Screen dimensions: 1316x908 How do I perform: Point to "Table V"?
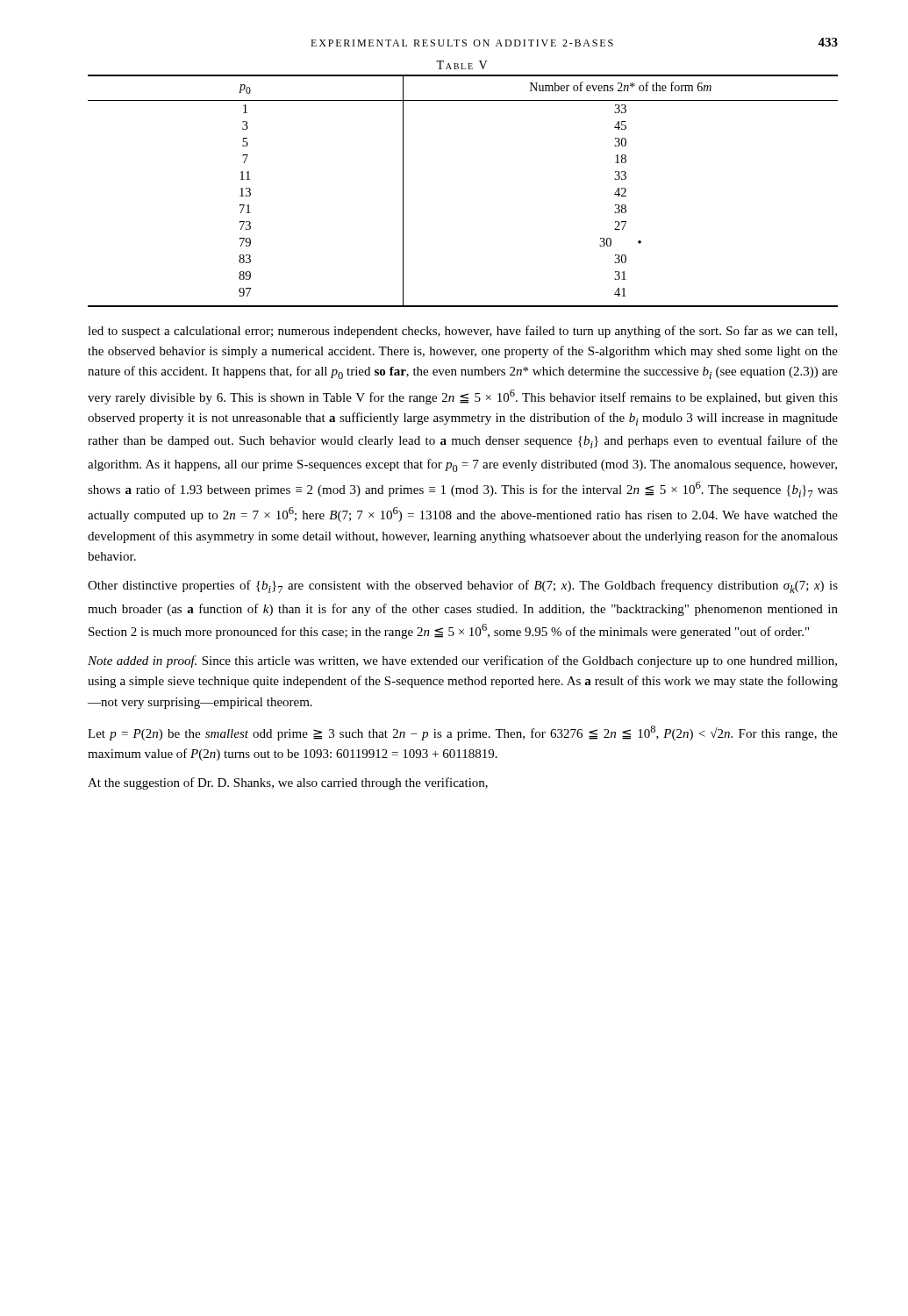[463, 65]
